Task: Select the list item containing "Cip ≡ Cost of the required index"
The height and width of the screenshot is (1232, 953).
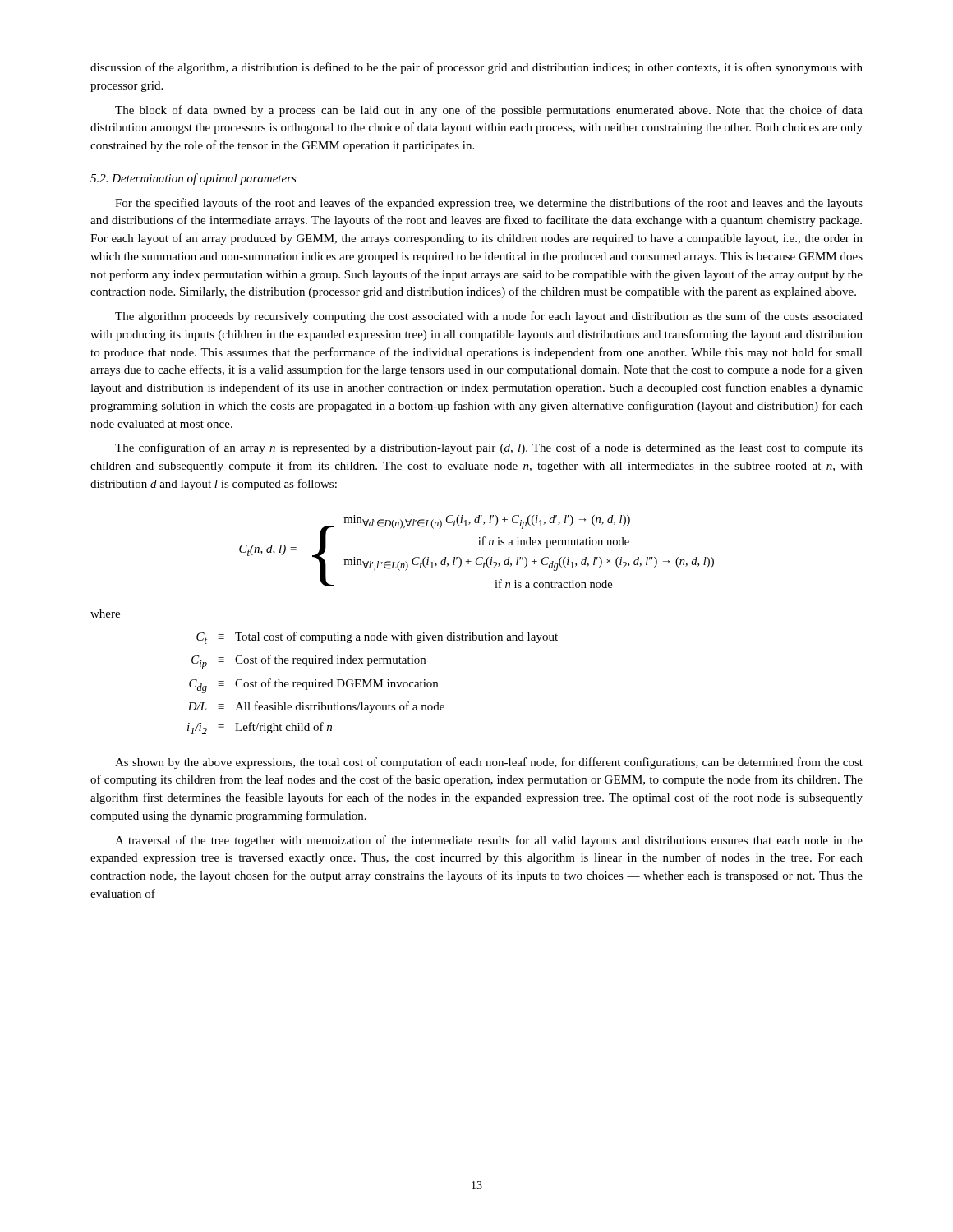Action: point(308,662)
